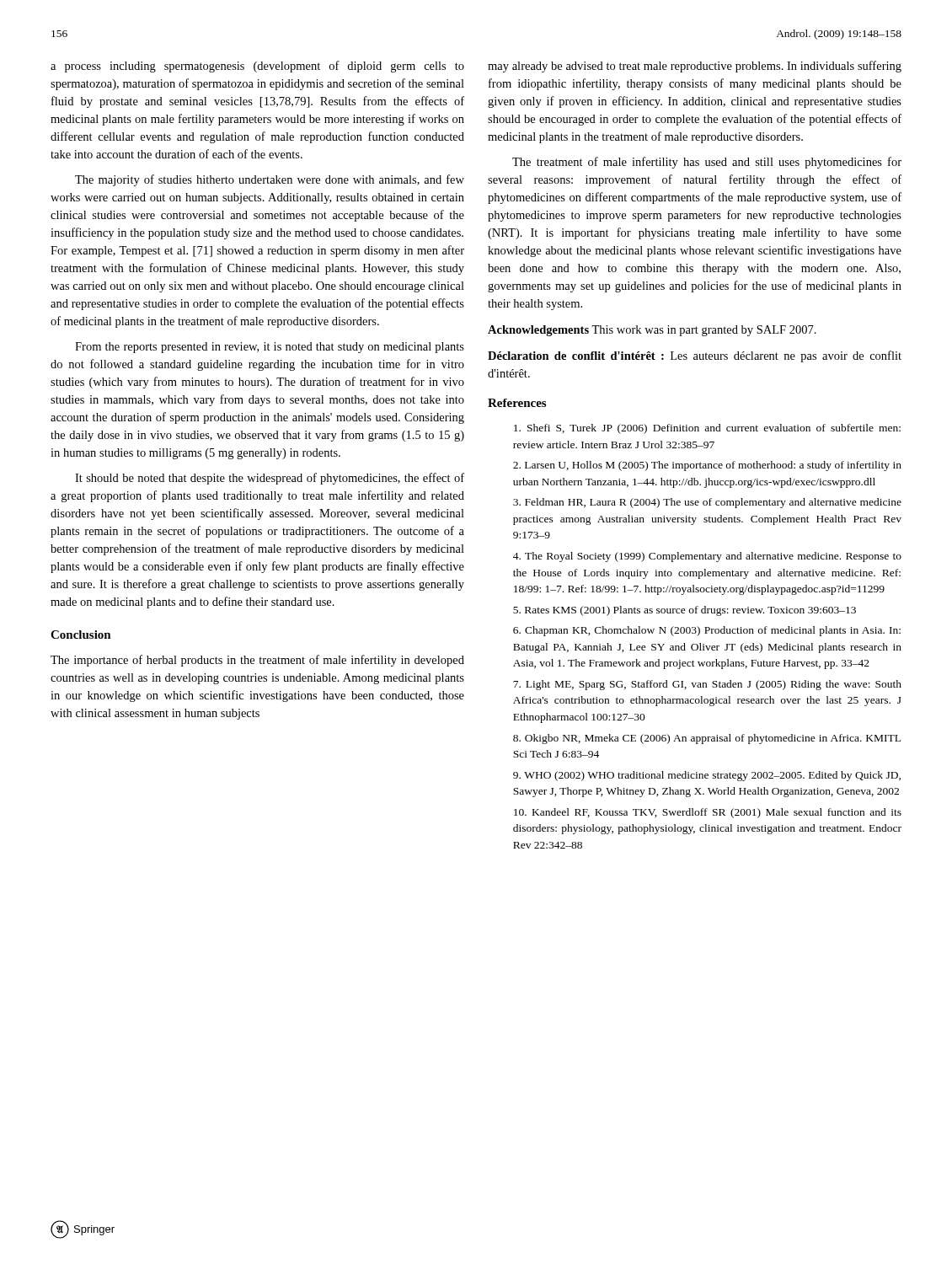Screen dimensions: 1264x952
Task: Where is the passage that starts "4. The Royal"?
Action: pyautogui.click(x=695, y=572)
